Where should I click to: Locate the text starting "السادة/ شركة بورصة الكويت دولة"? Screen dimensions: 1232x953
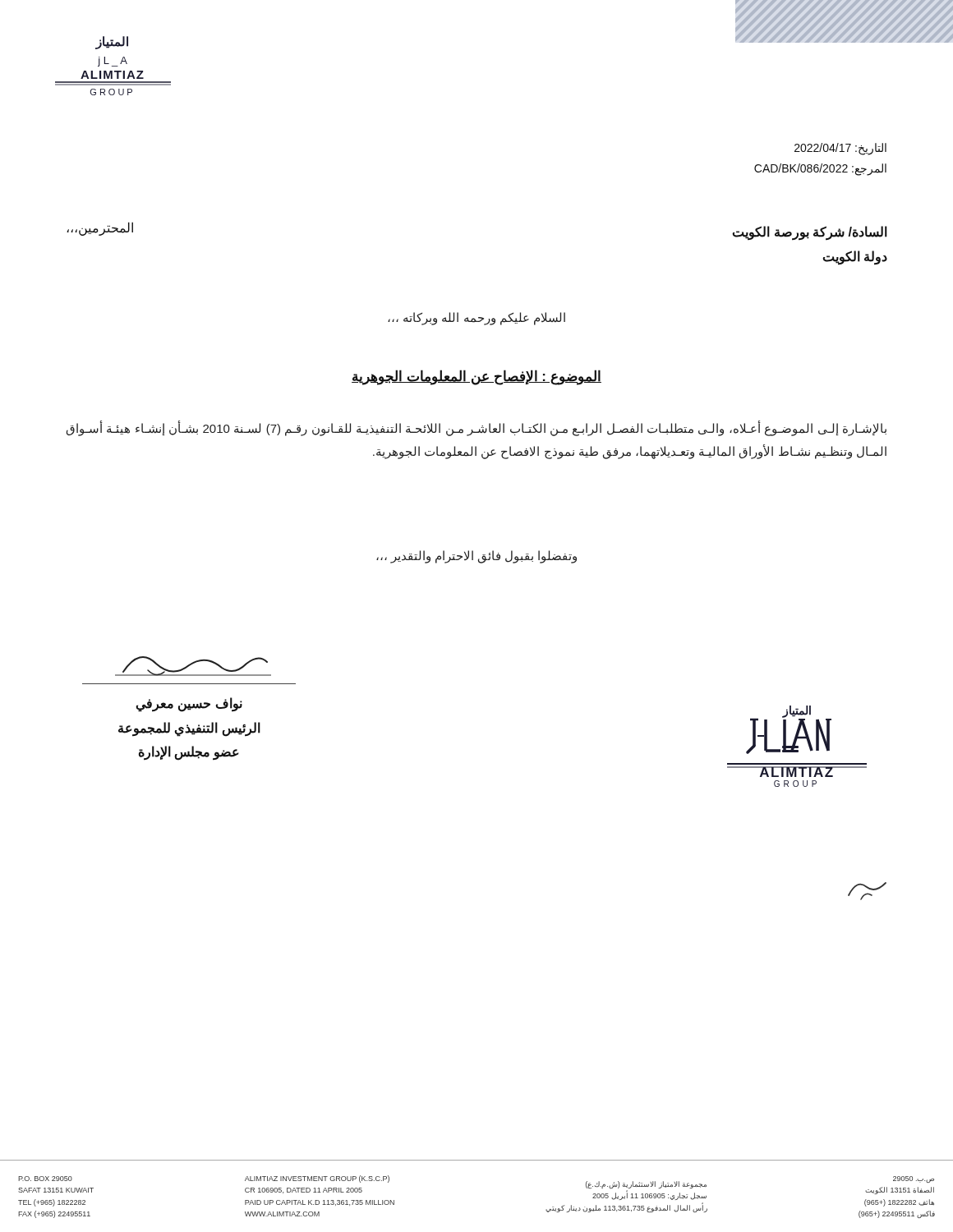click(x=791, y=232)
